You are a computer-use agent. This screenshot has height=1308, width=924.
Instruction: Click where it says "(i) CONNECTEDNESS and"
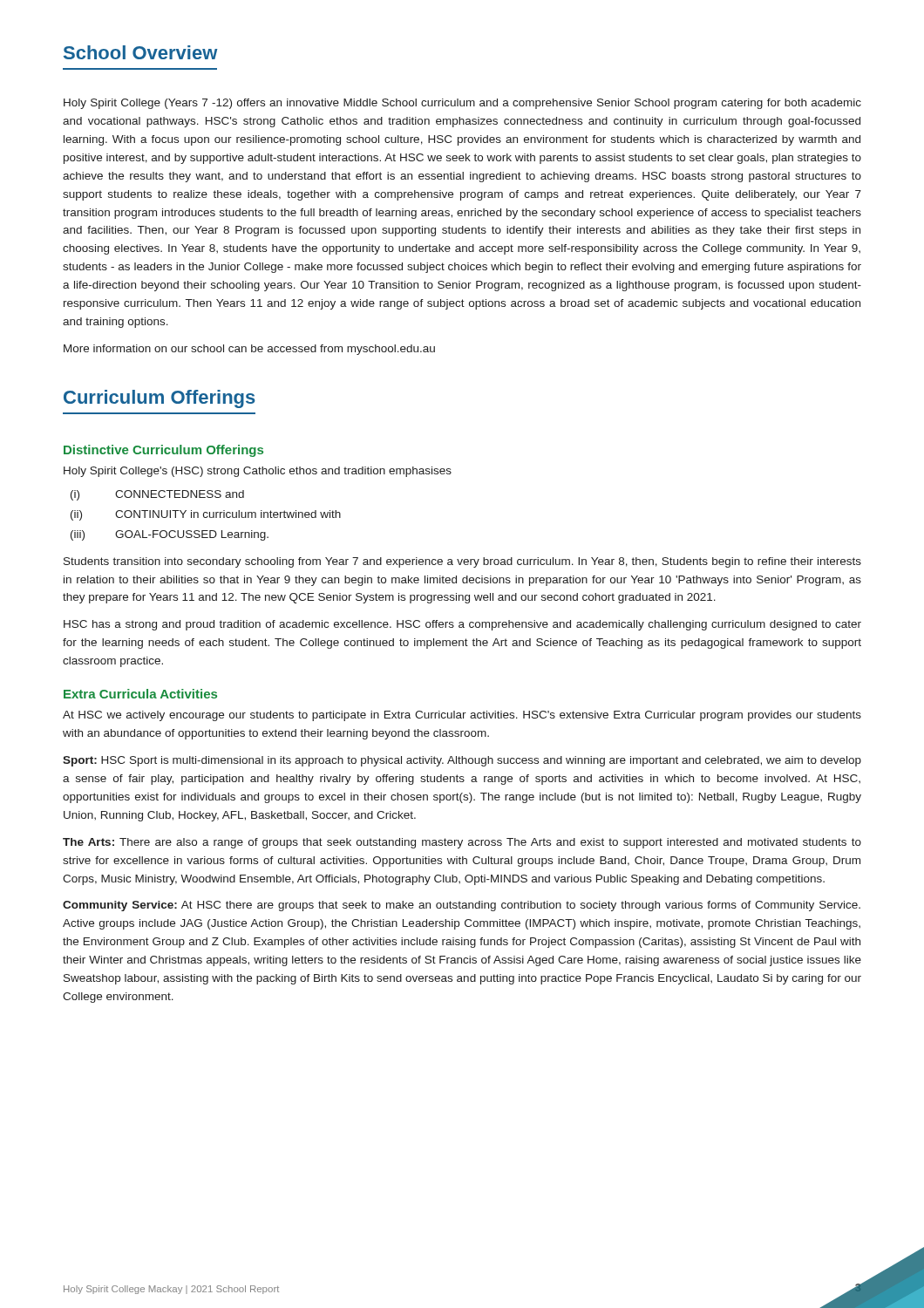157,495
